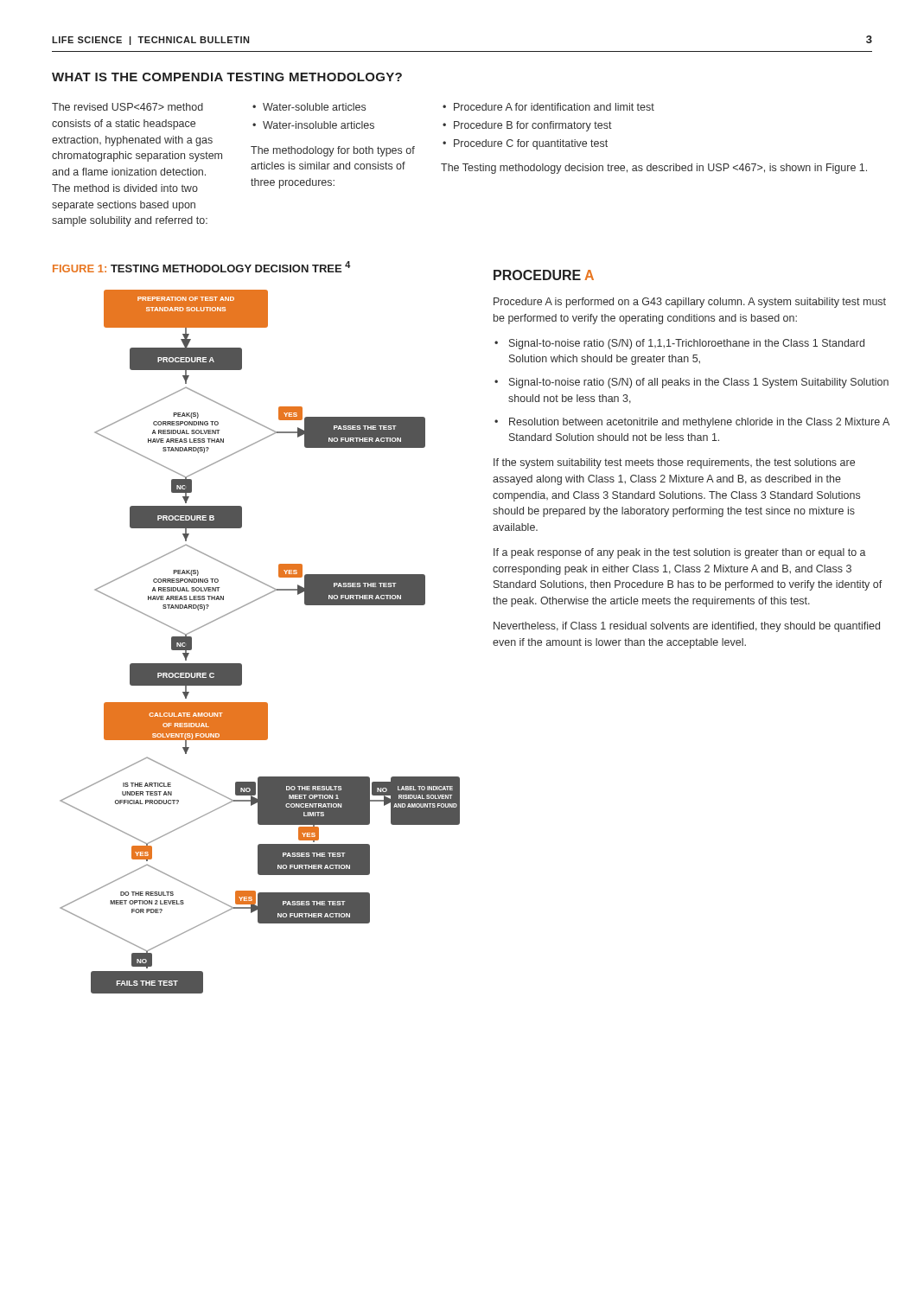Find the region starting "Nevertheless, if Class 1 residual solvents are identified,"
The height and width of the screenshot is (1297, 924).
pyautogui.click(x=687, y=634)
